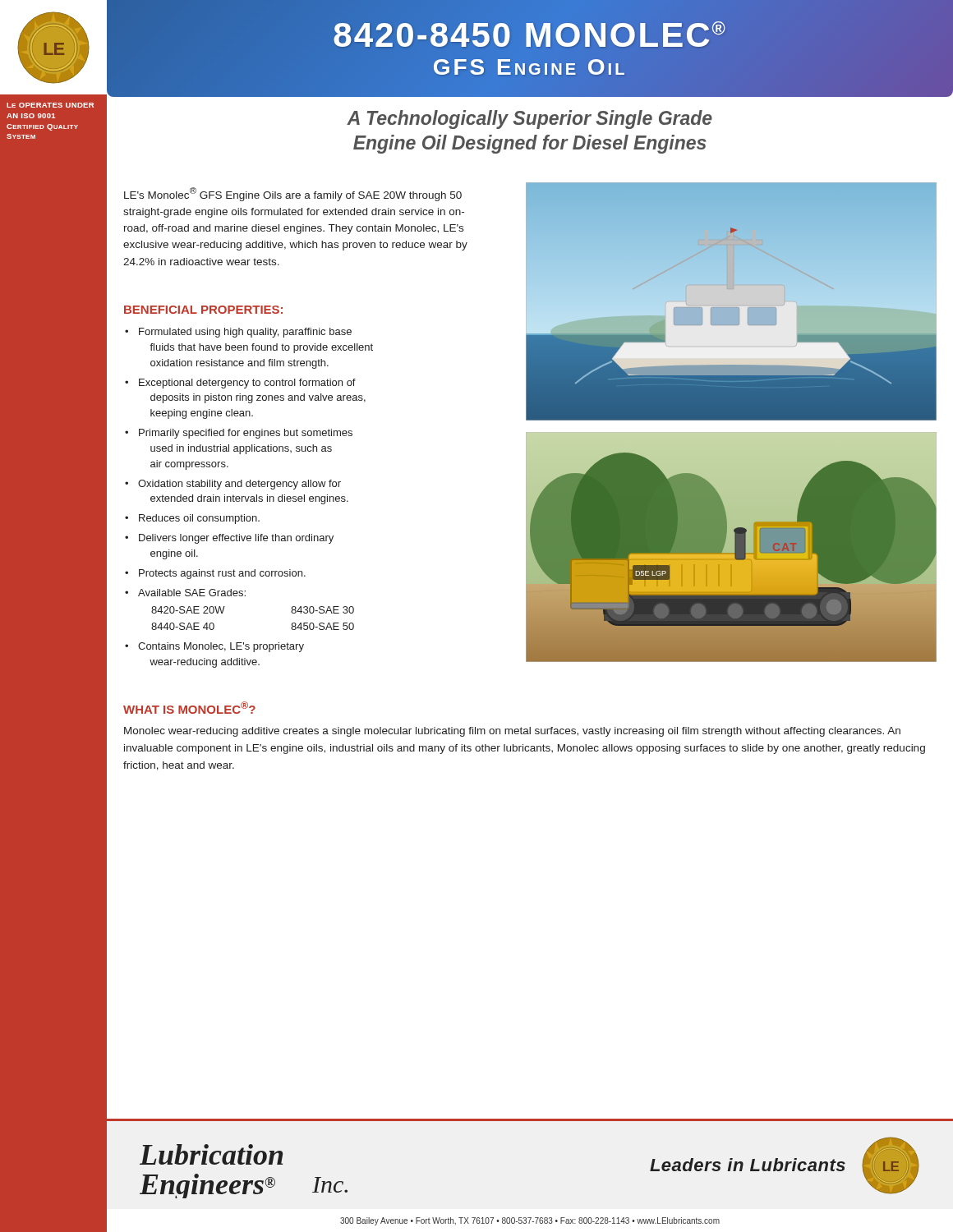The height and width of the screenshot is (1232, 953).
Task: Find the text starting "Primarily specified for engines but sometimes"
Action: 245,448
